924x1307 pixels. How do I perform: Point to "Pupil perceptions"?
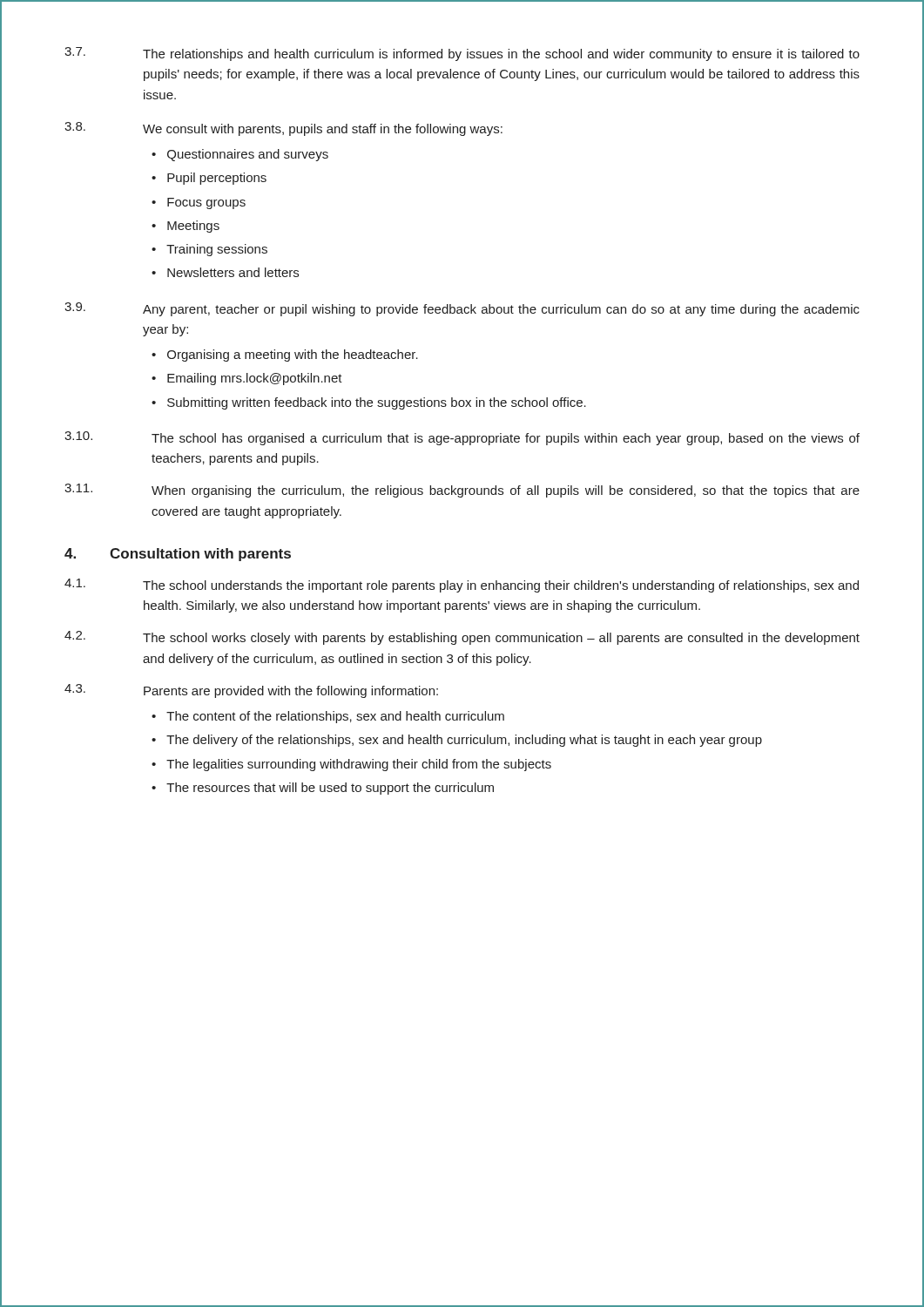pyautogui.click(x=217, y=178)
